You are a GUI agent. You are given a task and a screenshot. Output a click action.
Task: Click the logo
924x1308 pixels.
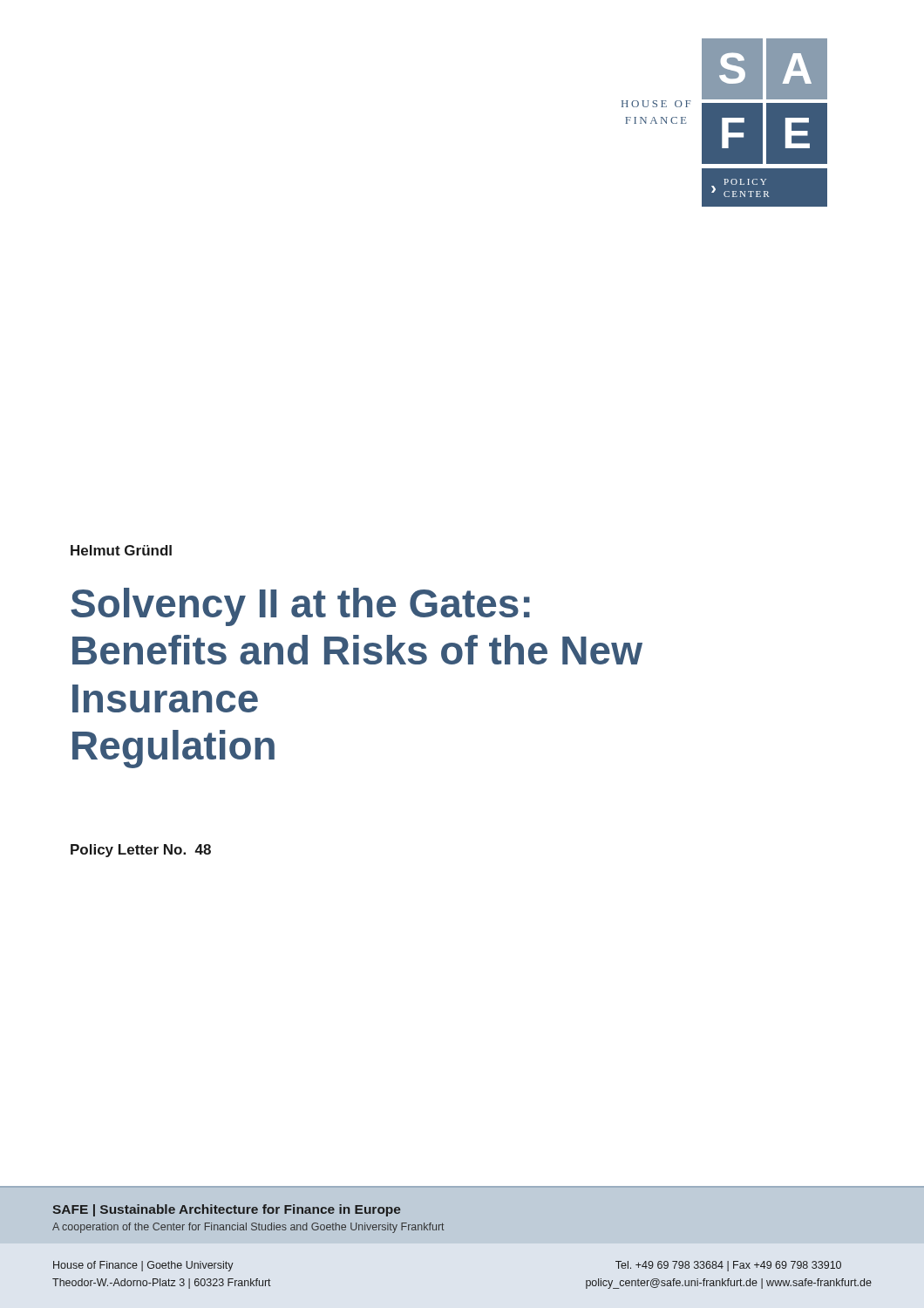pyautogui.click(x=747, y=121)
